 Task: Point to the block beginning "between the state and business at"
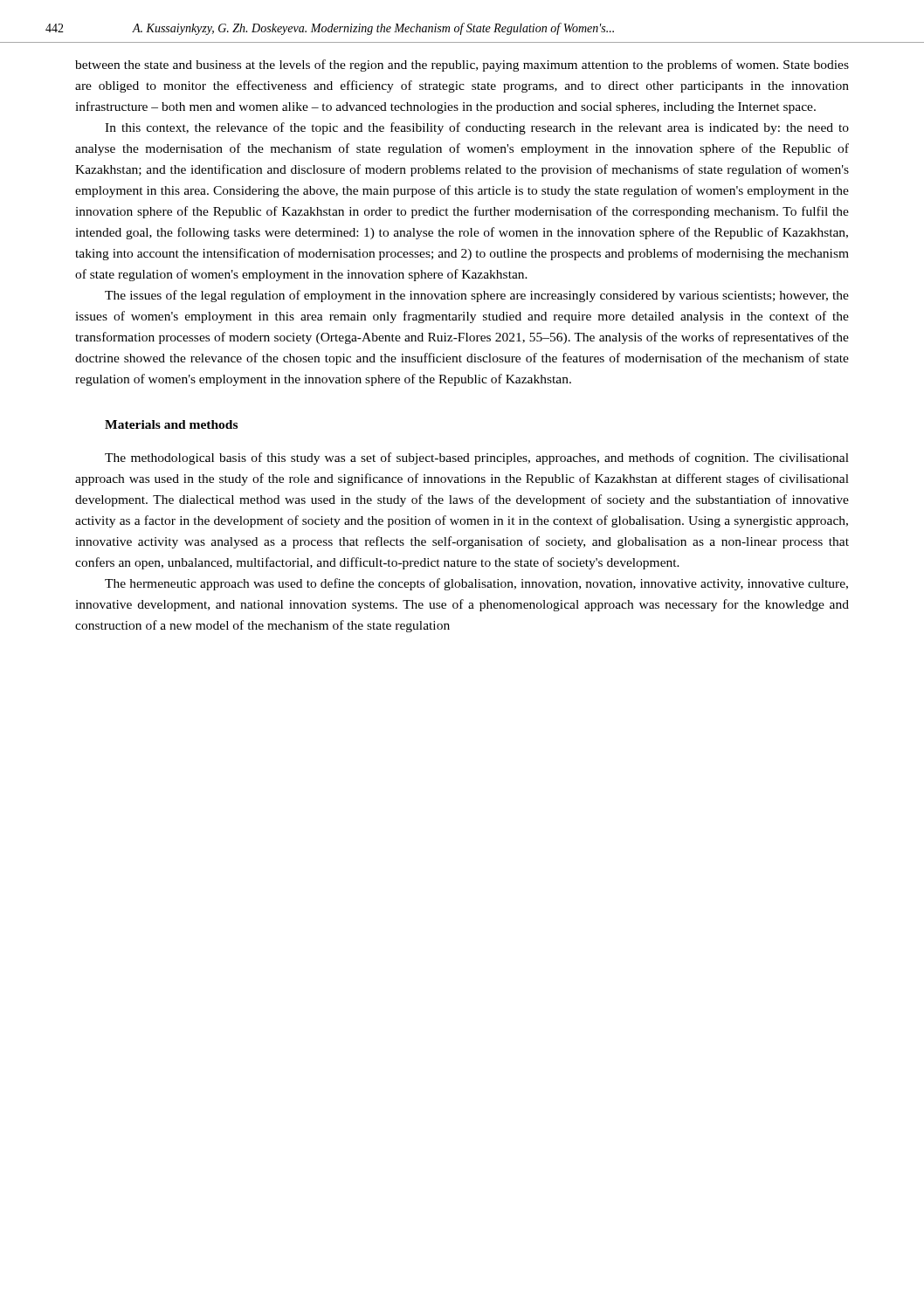click(x=462, y=86)
